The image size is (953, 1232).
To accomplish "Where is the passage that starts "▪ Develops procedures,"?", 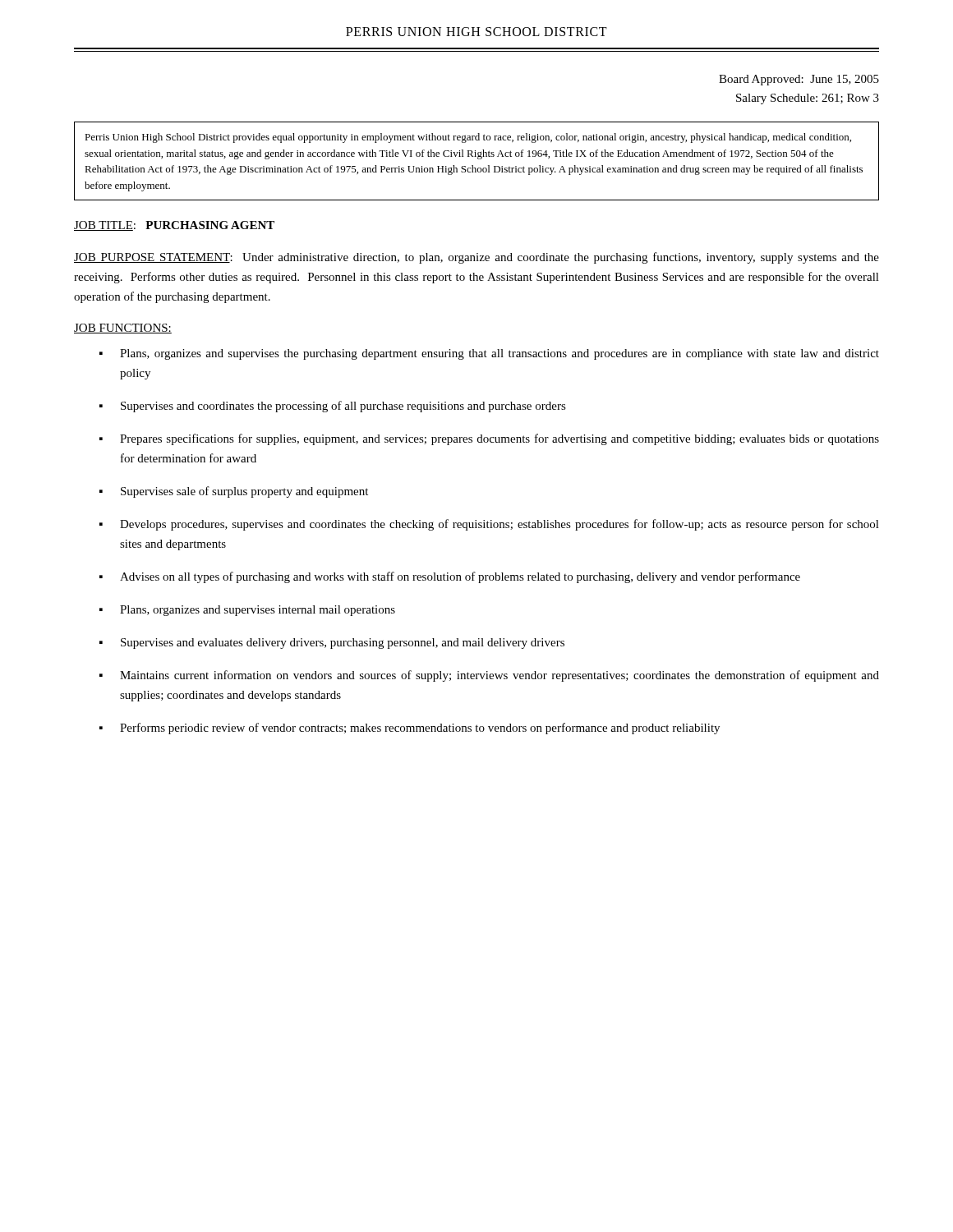I will pos(489,534).
